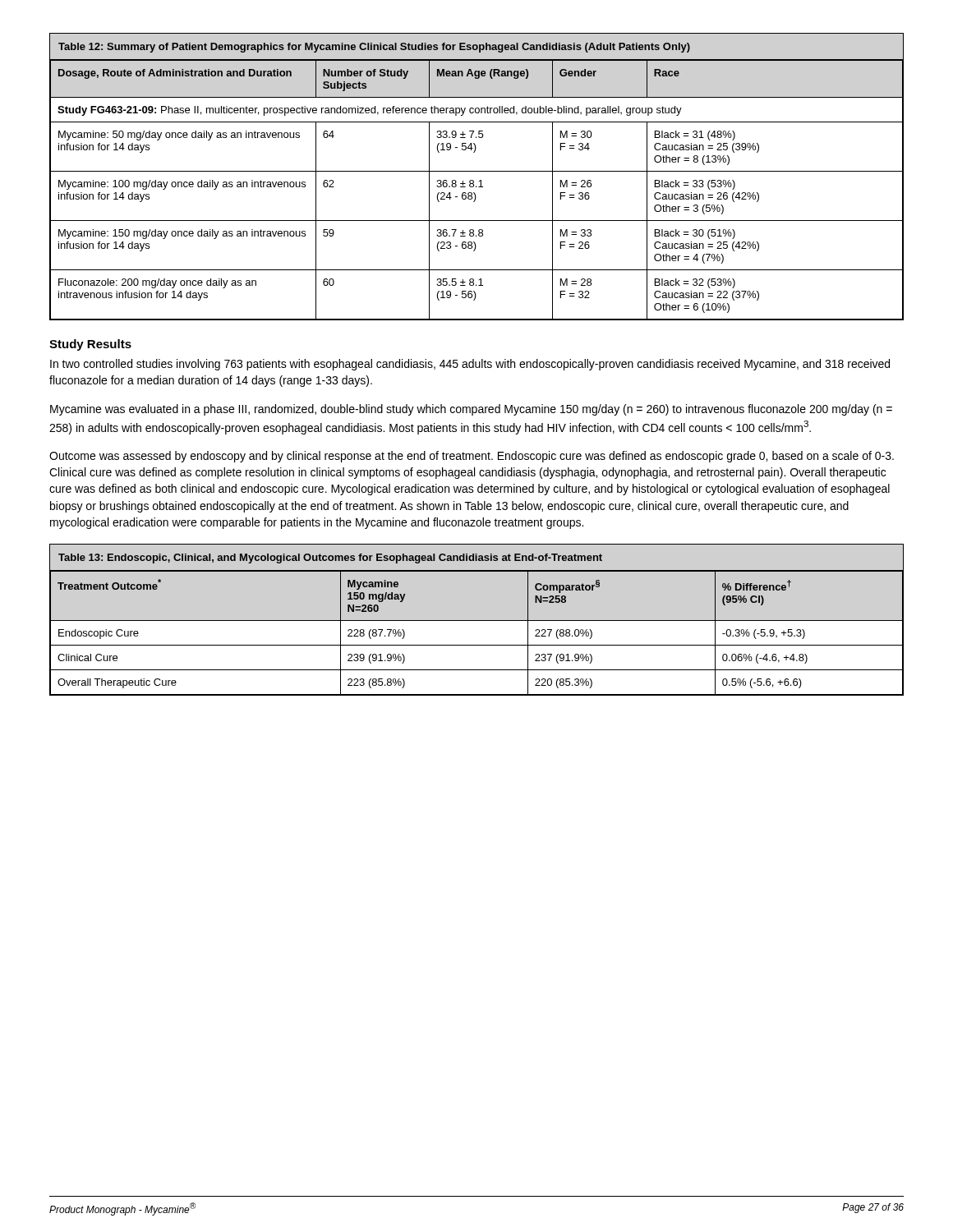Click on the text block with the text "In two controlled studies involving 763 patients with"
This screenshot has width=953, height=1232.
coord(470,372)
